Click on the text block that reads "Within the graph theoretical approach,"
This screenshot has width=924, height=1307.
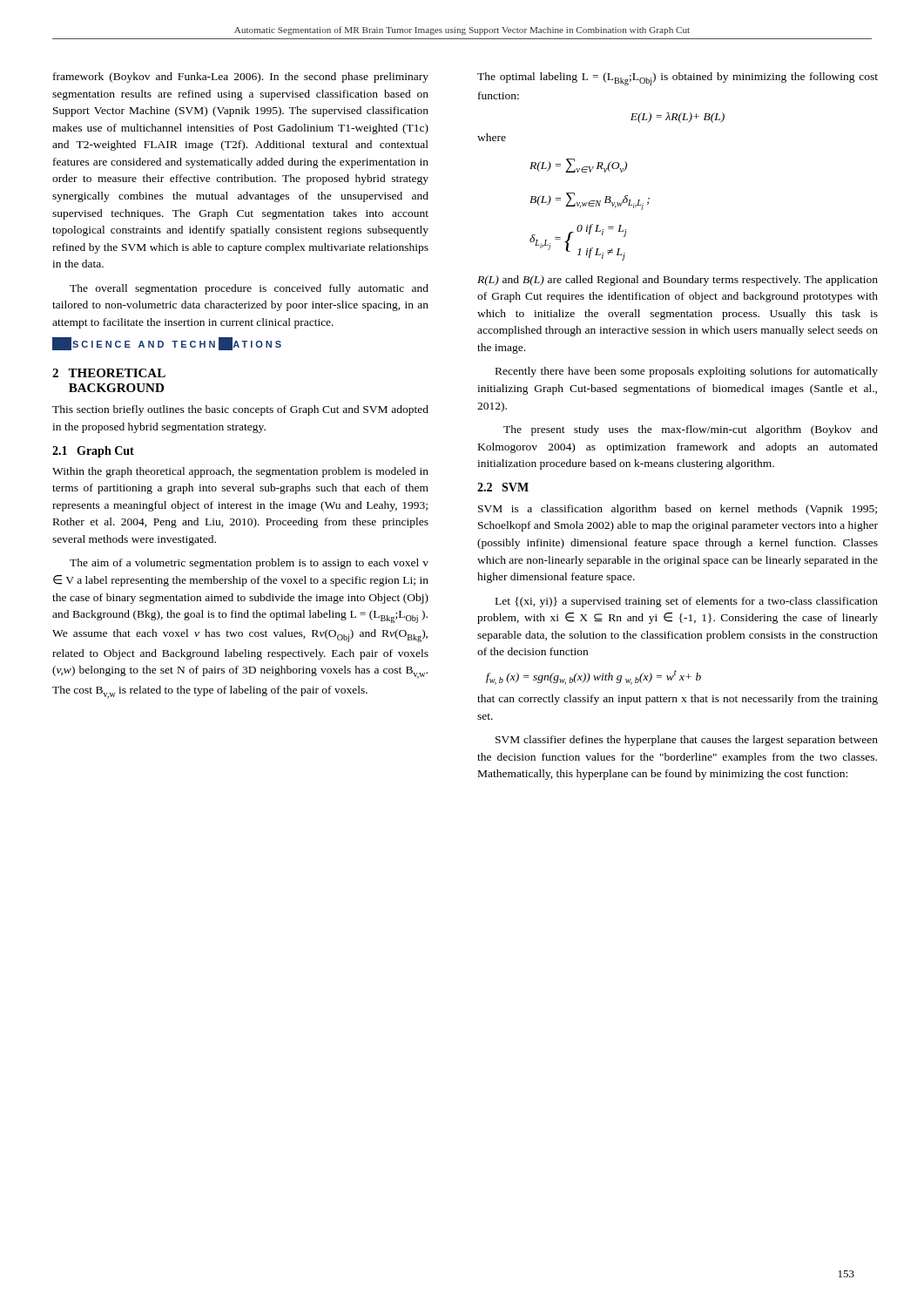(x=240, y=505)
